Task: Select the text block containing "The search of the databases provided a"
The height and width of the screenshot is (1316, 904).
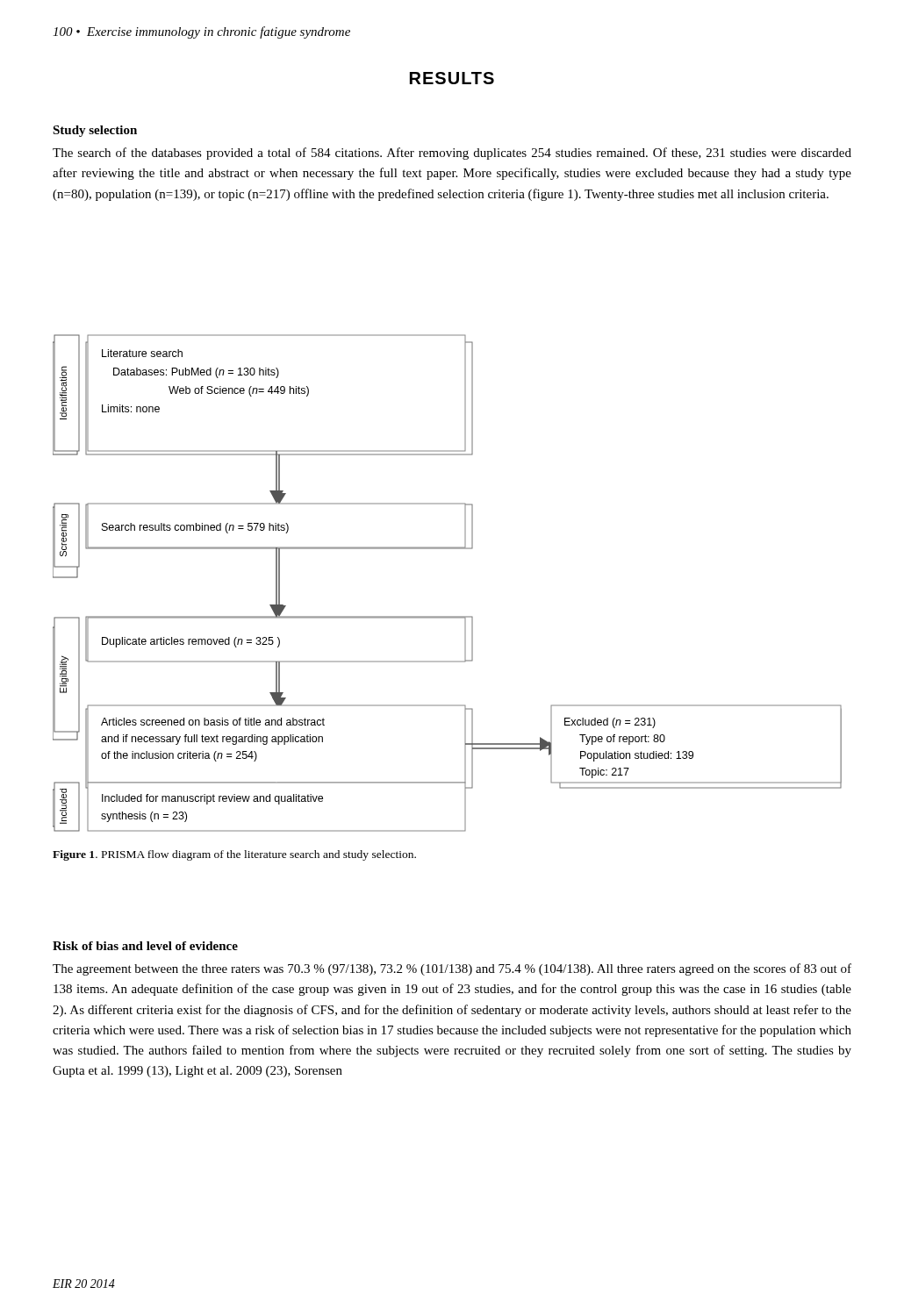Action: (x=452, y=173)
